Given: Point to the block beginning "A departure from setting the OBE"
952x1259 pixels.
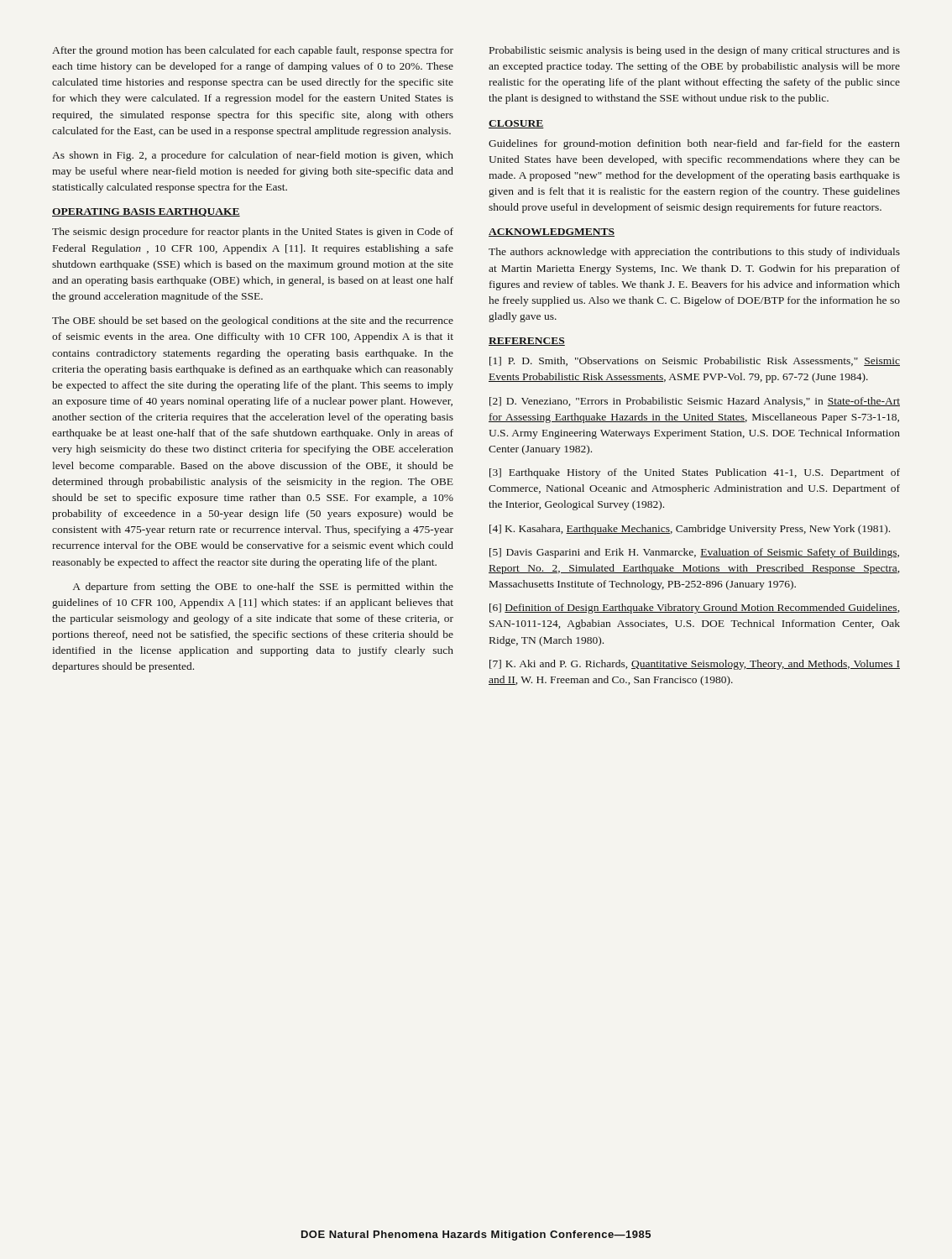Looking at the screenshot, I should point(253,626).
